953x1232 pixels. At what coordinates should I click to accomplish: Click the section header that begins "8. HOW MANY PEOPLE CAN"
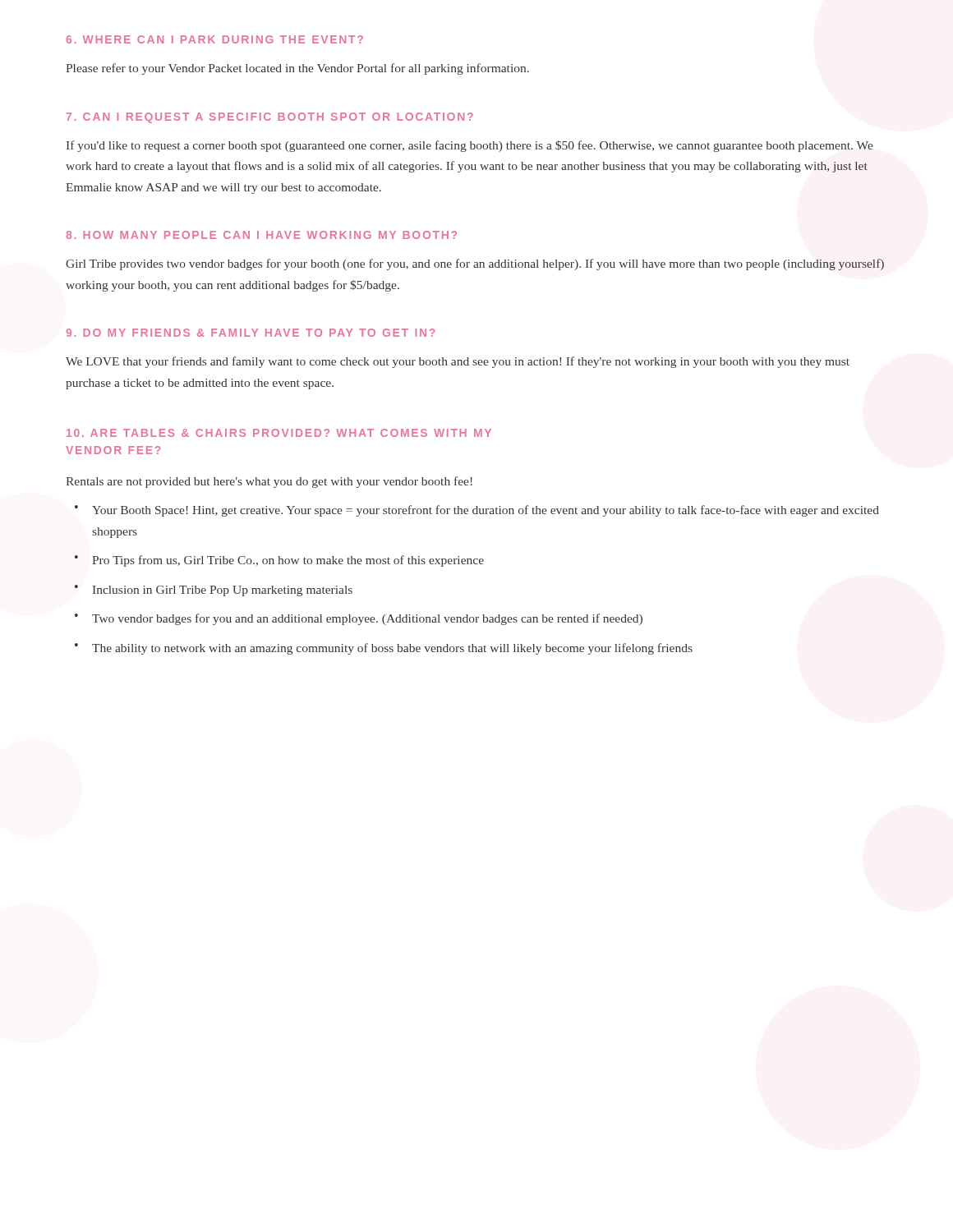tap(262, 235)
